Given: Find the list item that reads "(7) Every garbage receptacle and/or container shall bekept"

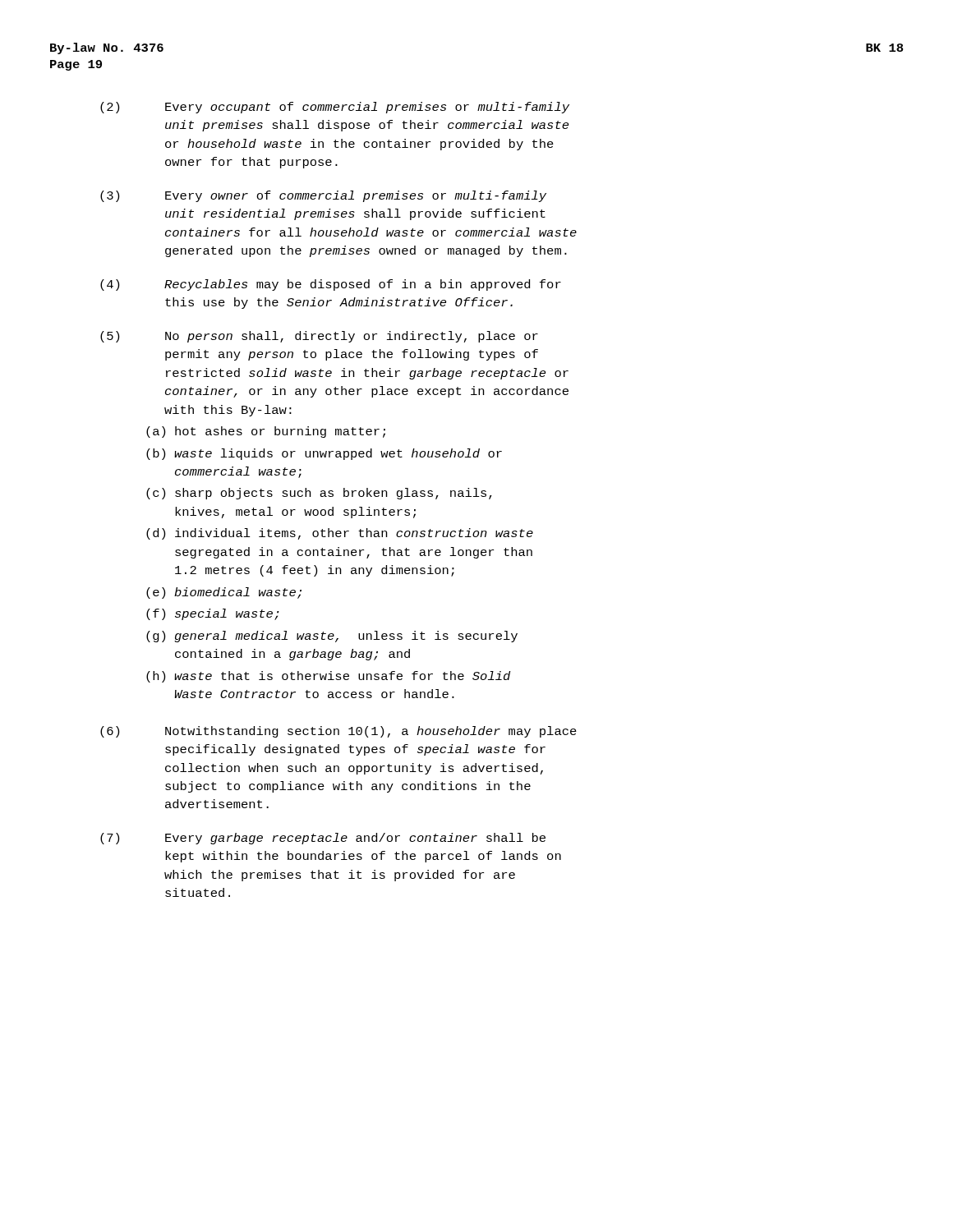Looking at the screenshot, I should (476, 866).
